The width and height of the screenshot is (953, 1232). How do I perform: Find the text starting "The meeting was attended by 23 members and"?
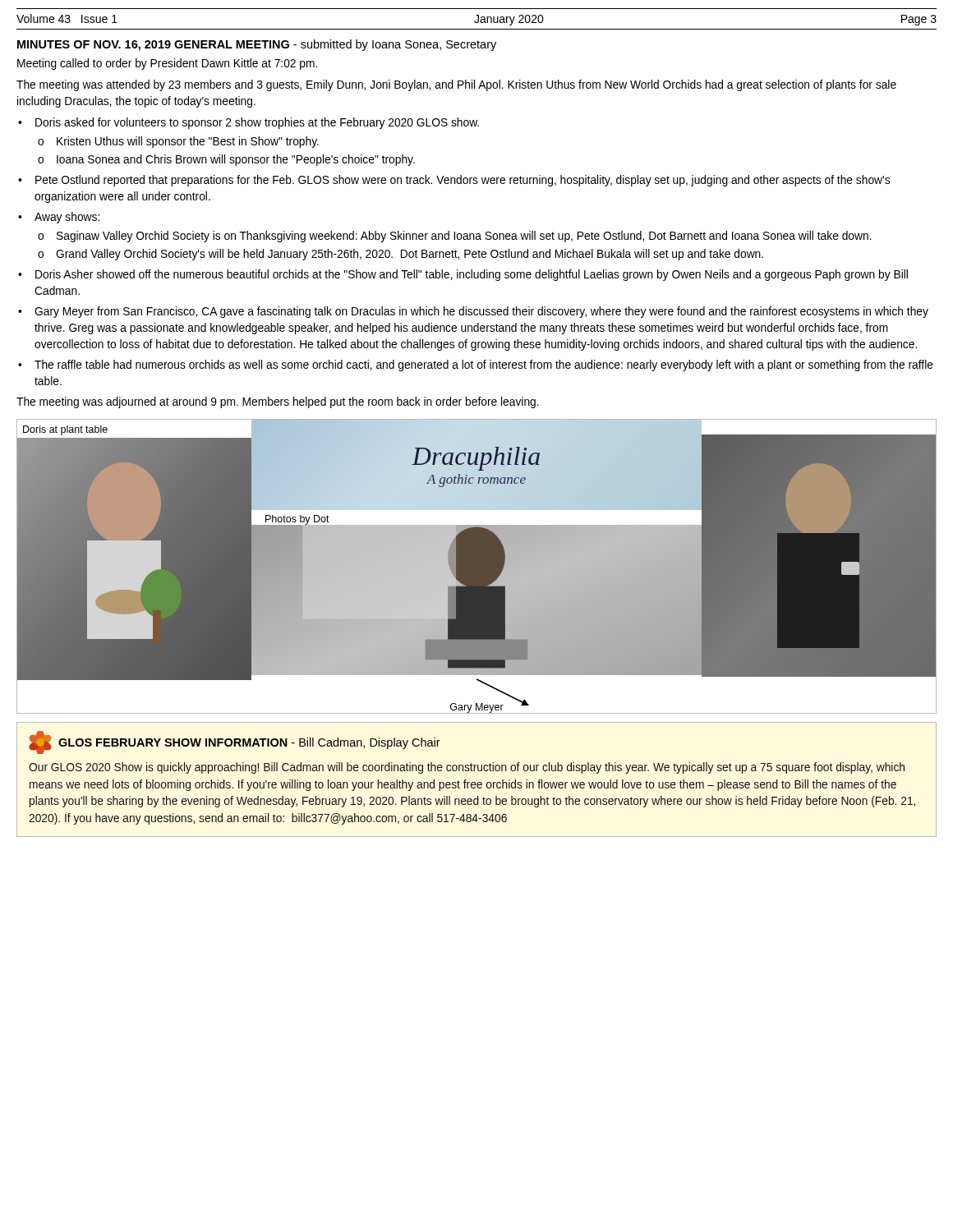point(456,93)
